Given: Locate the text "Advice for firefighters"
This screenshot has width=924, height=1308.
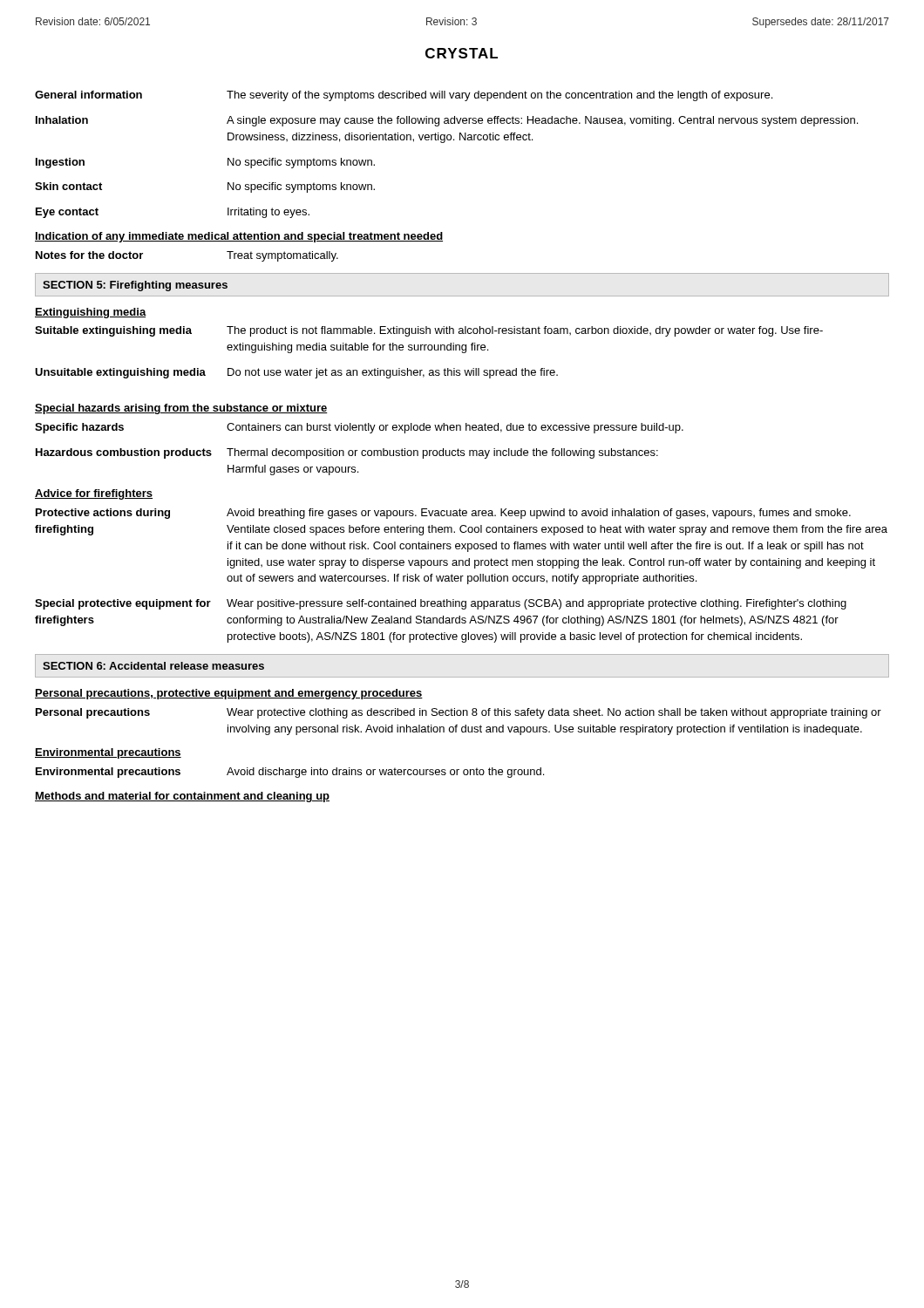Looking at the screenshot, I should click(94, 494).
